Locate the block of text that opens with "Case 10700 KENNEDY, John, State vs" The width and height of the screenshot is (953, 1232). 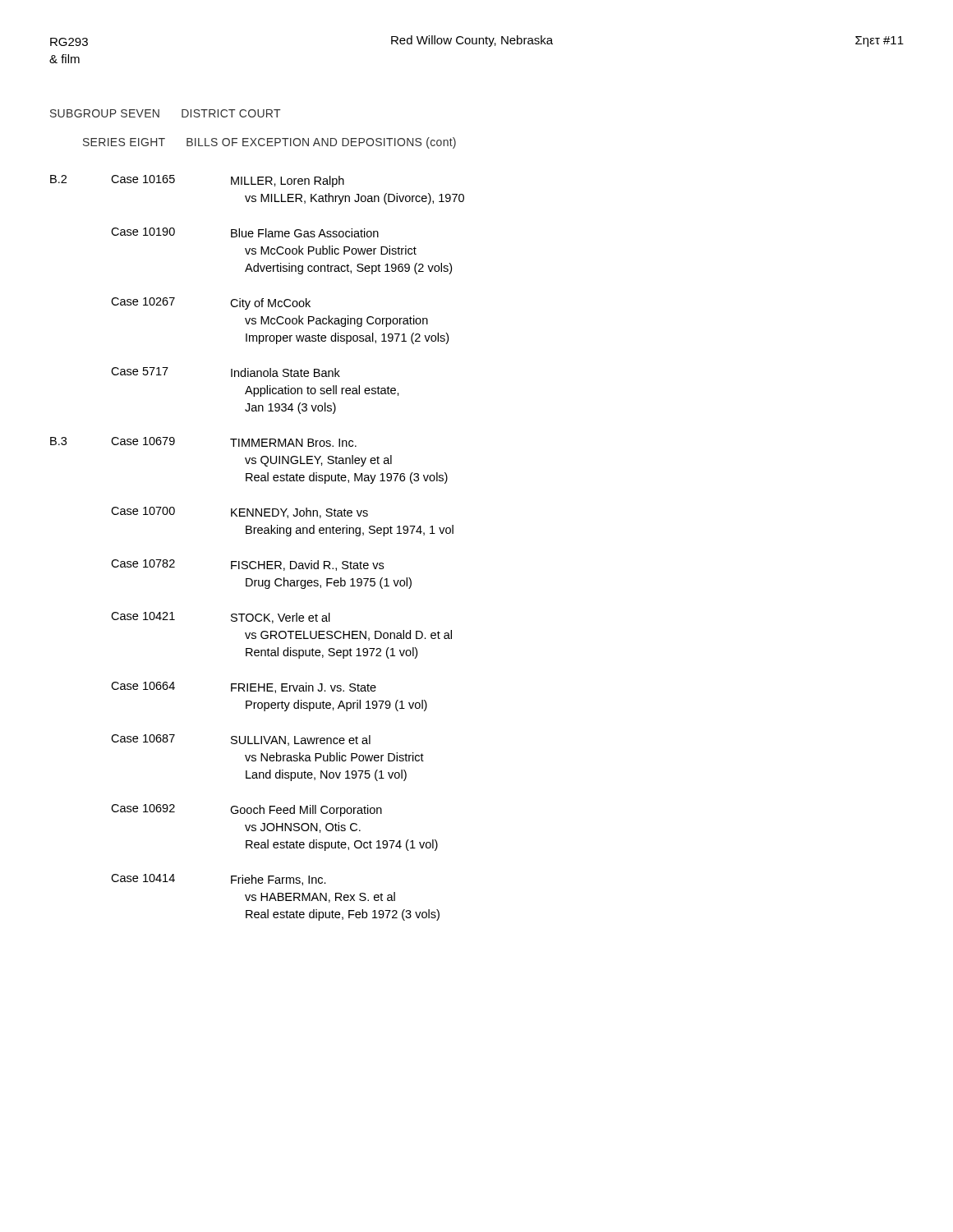pos(239,513)
